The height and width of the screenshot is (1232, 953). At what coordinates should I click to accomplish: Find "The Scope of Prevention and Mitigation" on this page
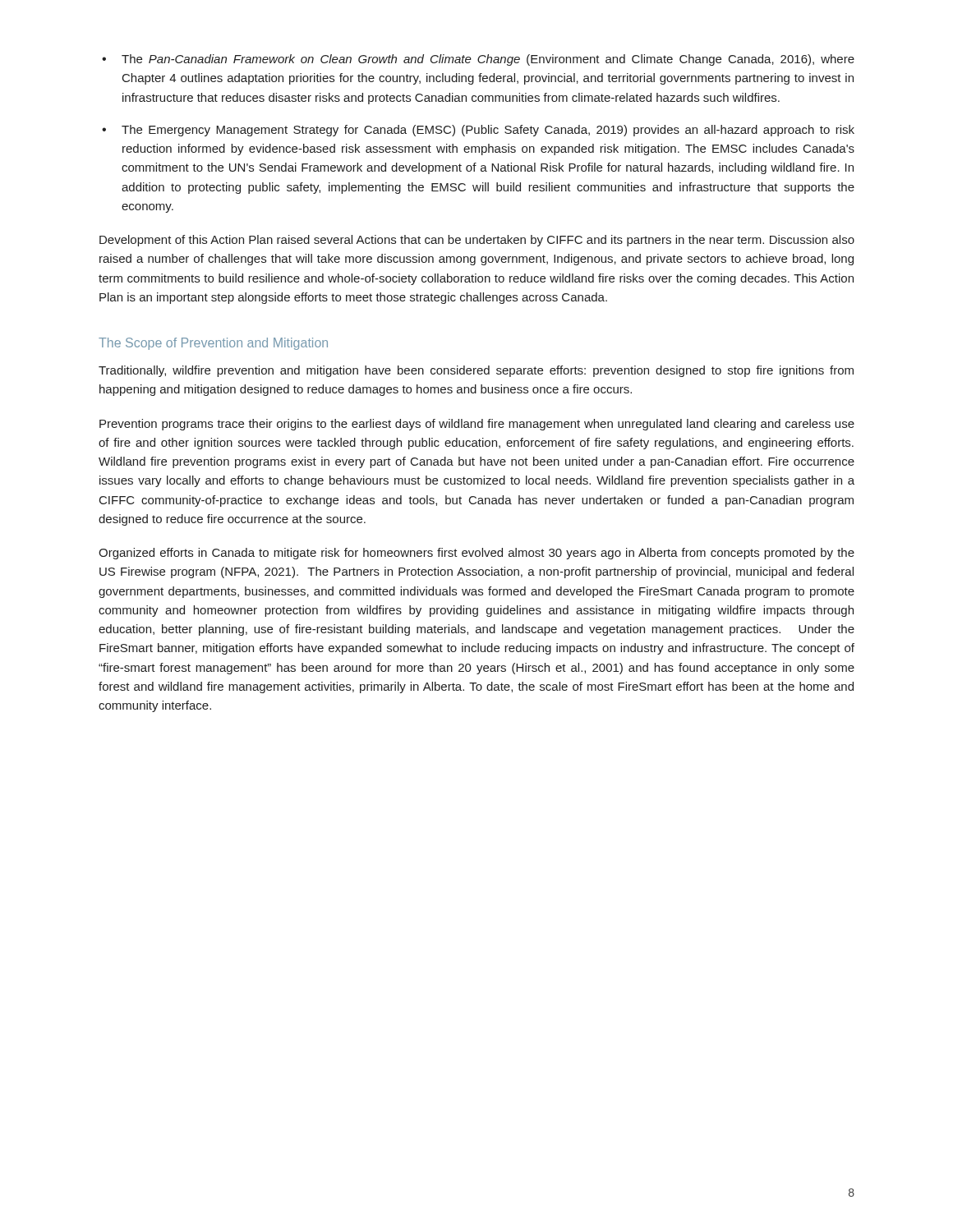point(214,343)
